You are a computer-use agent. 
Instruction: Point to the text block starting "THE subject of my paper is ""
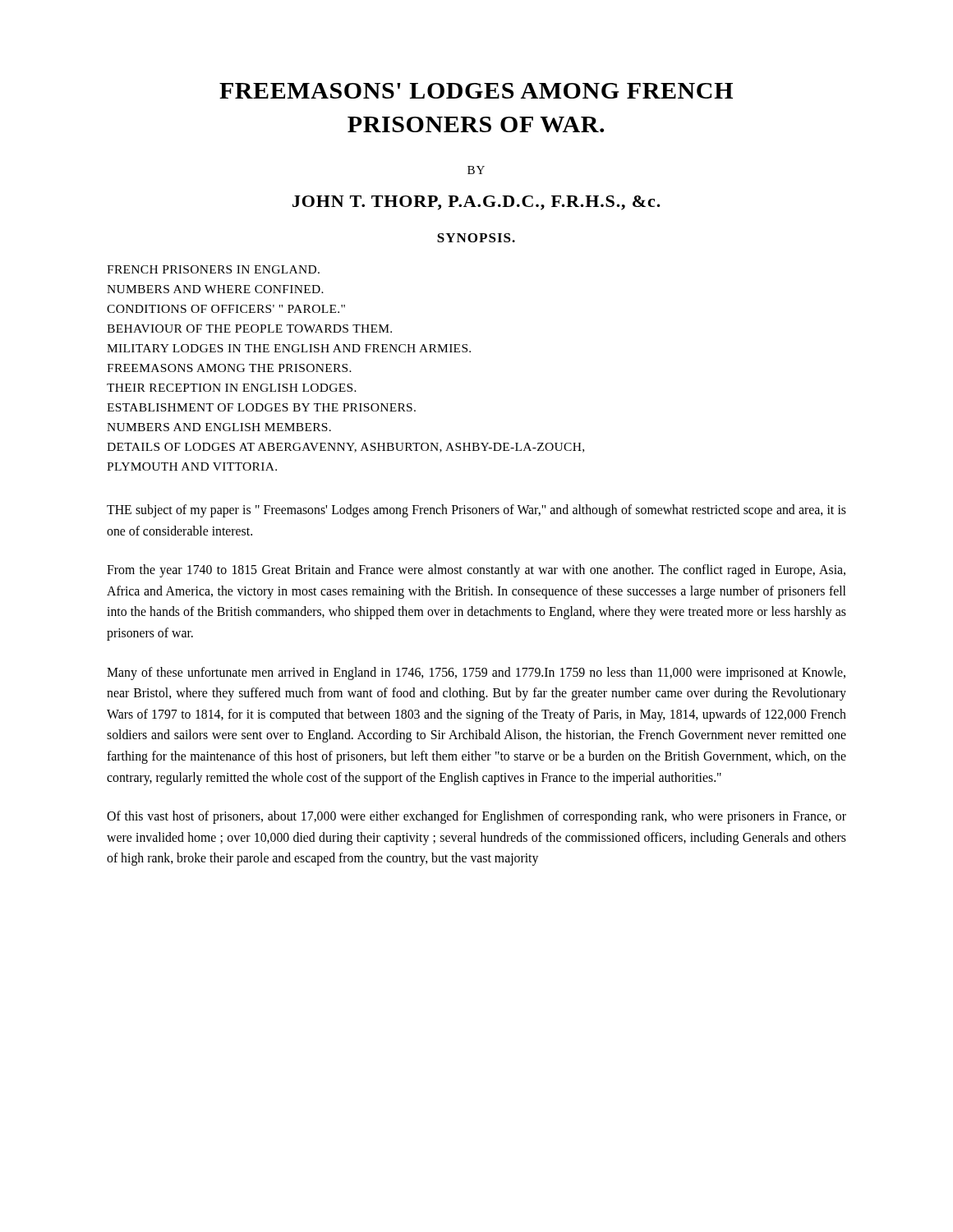[476, 520]
